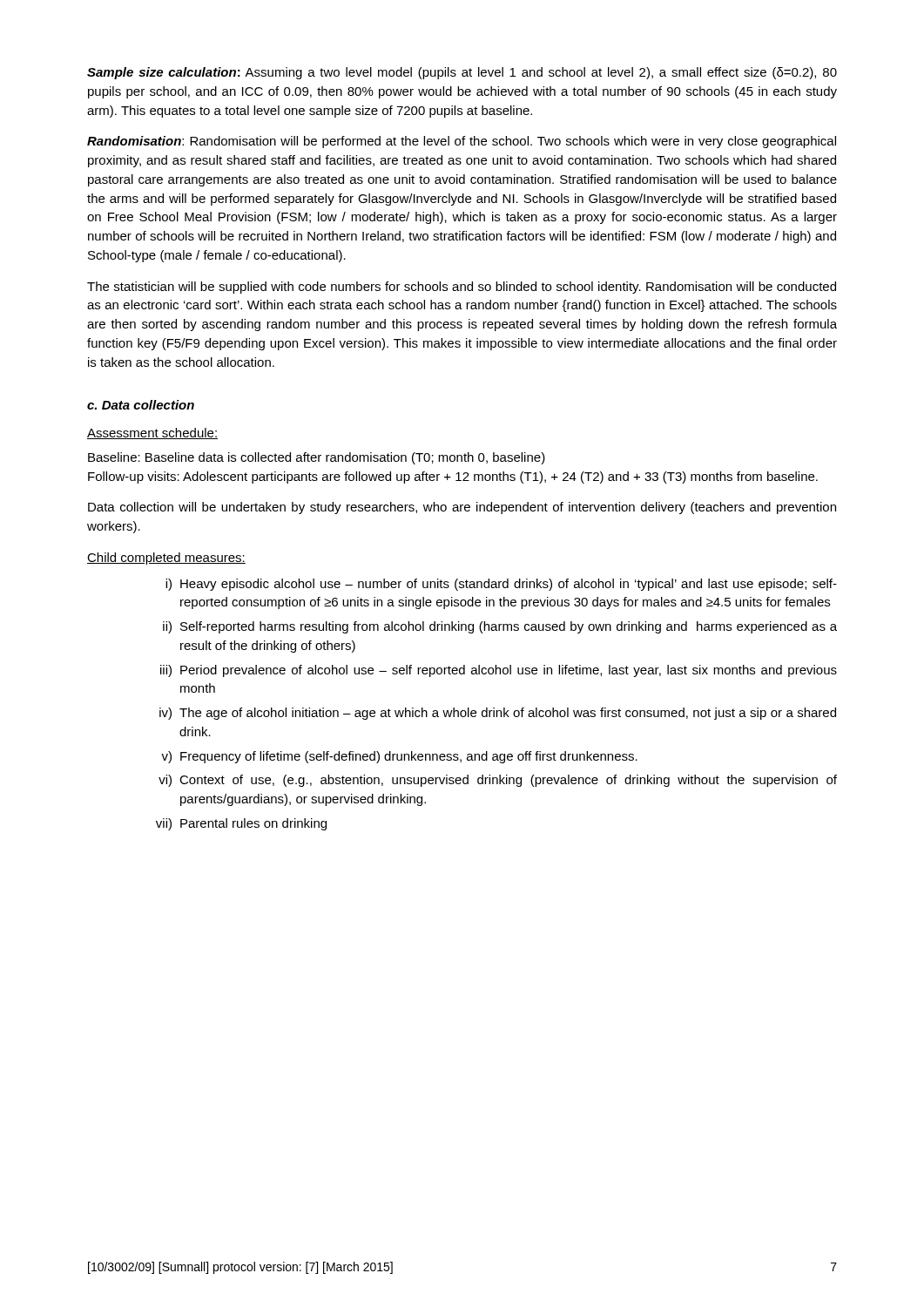Image resolution: width=924 pixels, height=1307 pixels.
Task: Click on the list item that says "v) Frequency of"
Action: click(x=488, y=756)
